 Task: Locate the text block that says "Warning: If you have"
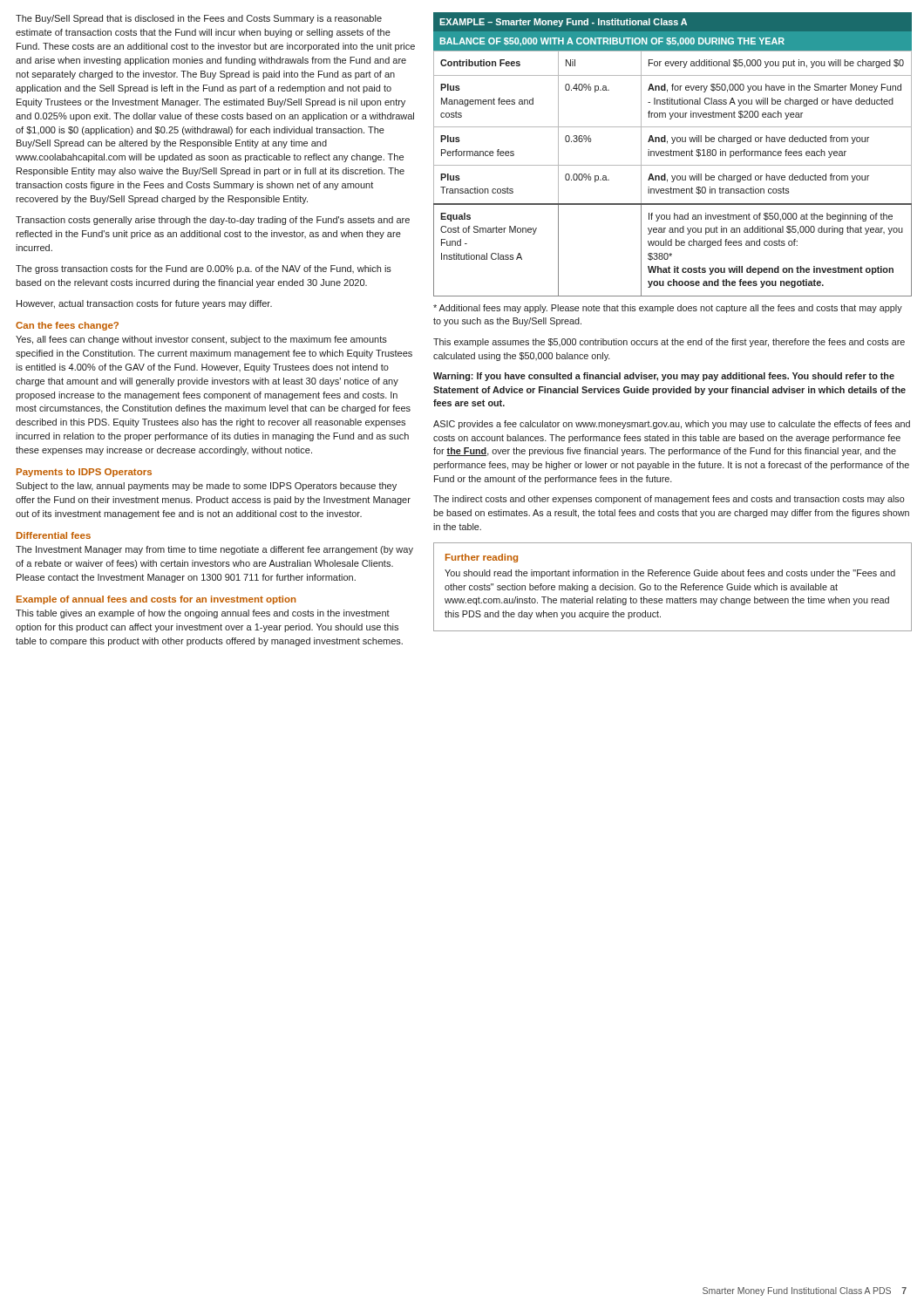(x=669, y=390)
